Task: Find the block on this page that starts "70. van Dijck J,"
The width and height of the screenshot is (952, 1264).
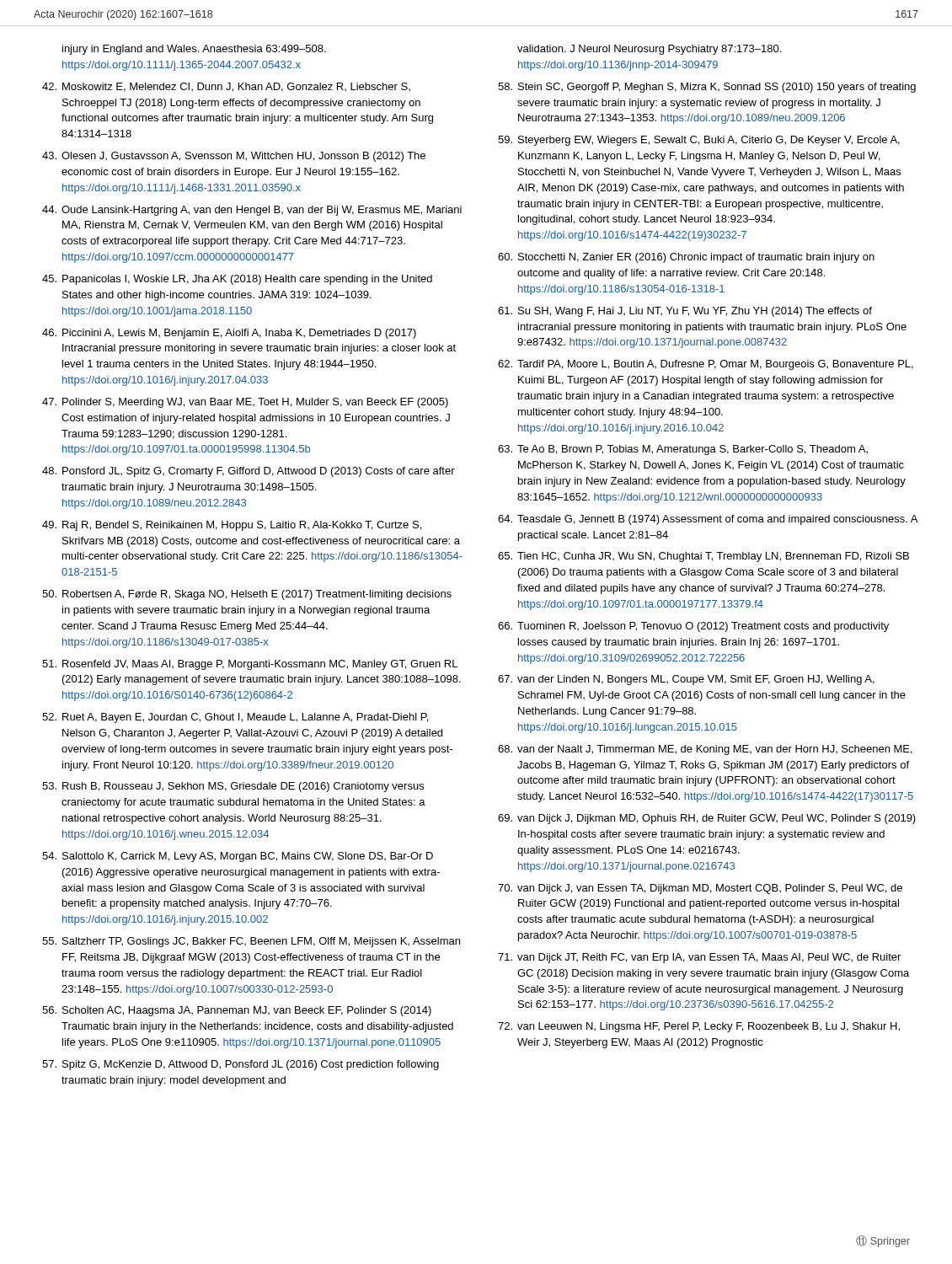Action: click(704, 912)
